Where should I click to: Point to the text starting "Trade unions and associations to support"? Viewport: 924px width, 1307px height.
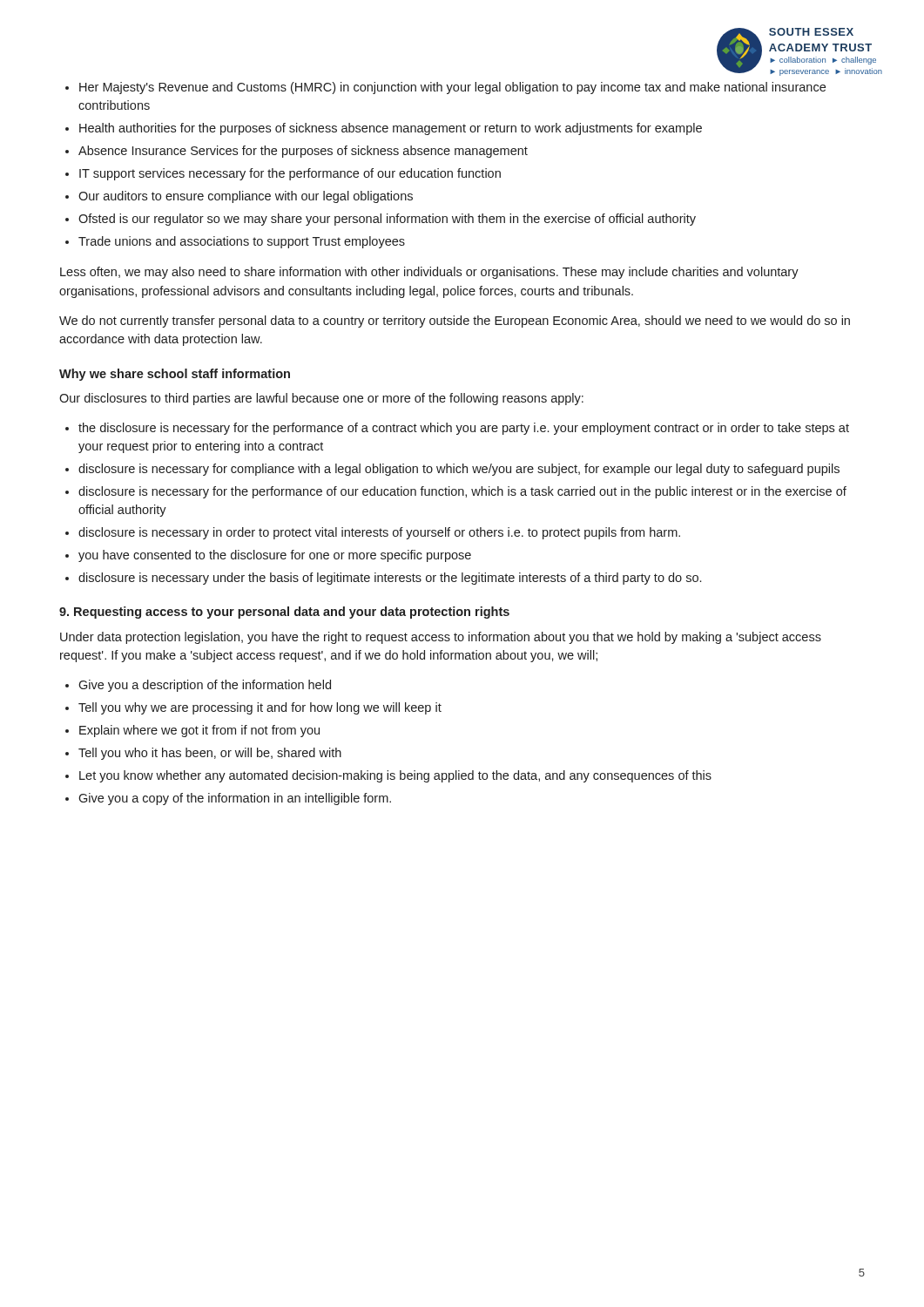pyautogui.click(x=242, y=241)
